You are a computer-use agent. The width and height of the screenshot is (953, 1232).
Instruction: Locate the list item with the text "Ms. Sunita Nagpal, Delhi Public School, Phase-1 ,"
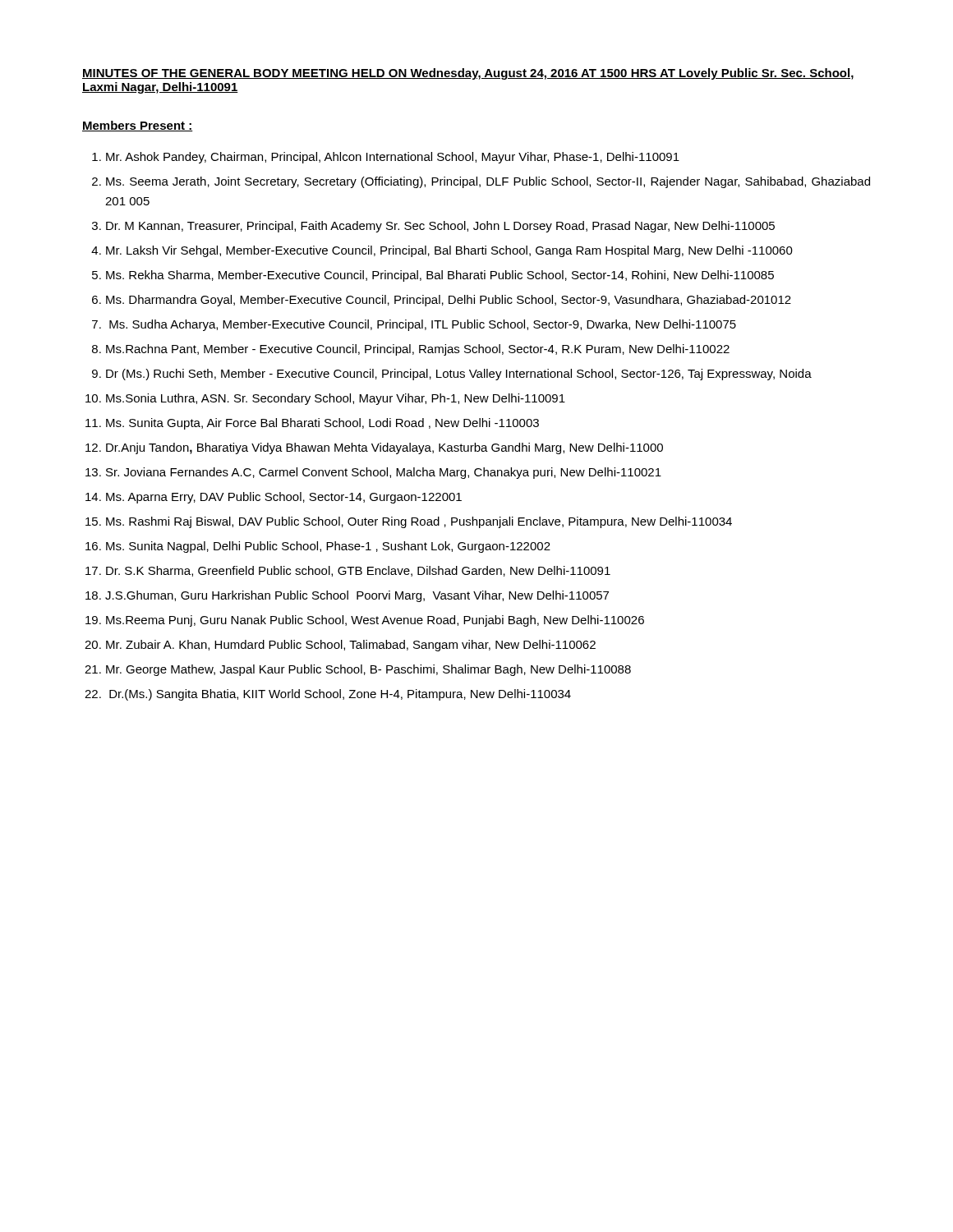click(328, 546)
